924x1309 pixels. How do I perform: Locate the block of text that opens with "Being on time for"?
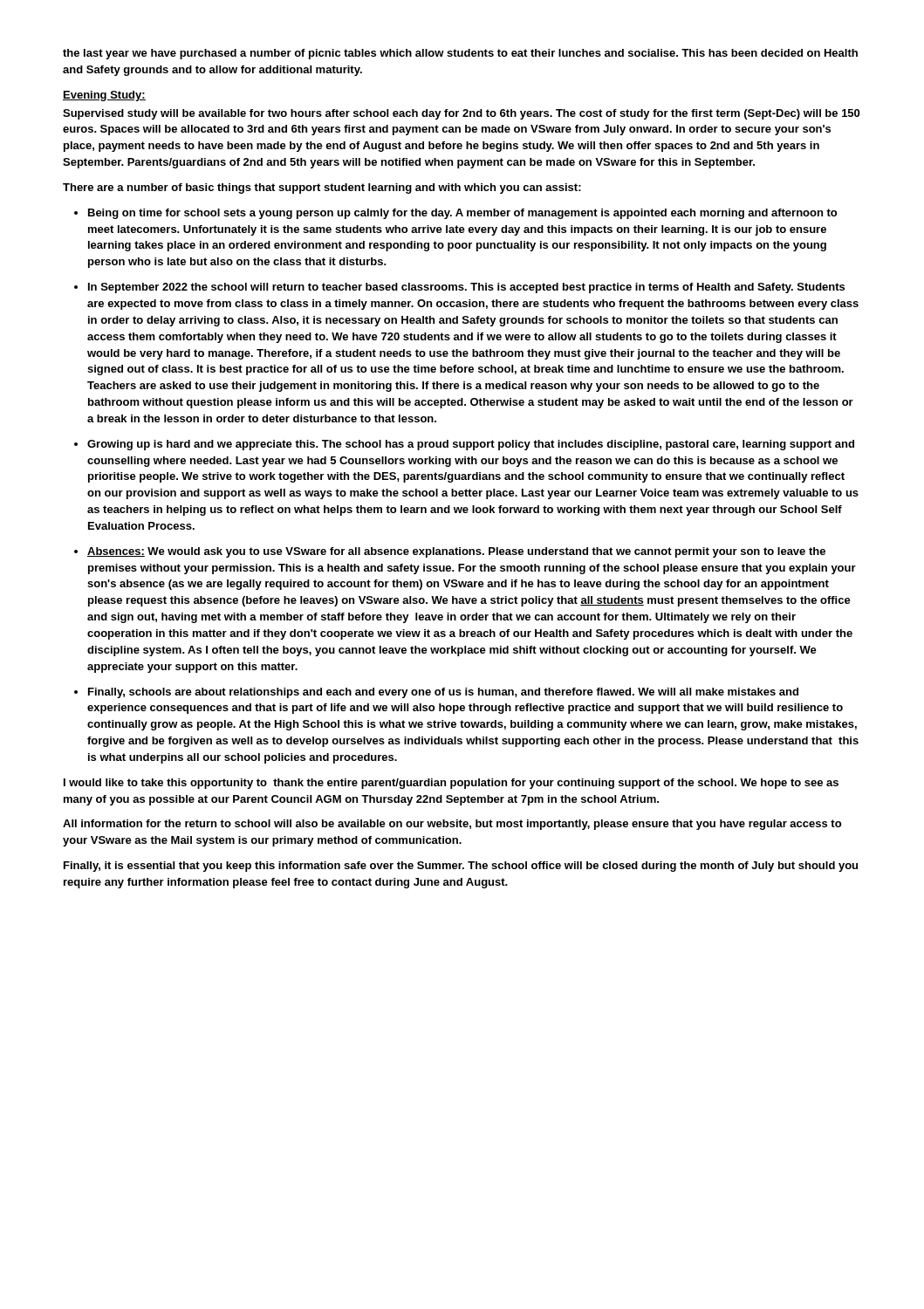click(x=462, y=237)
